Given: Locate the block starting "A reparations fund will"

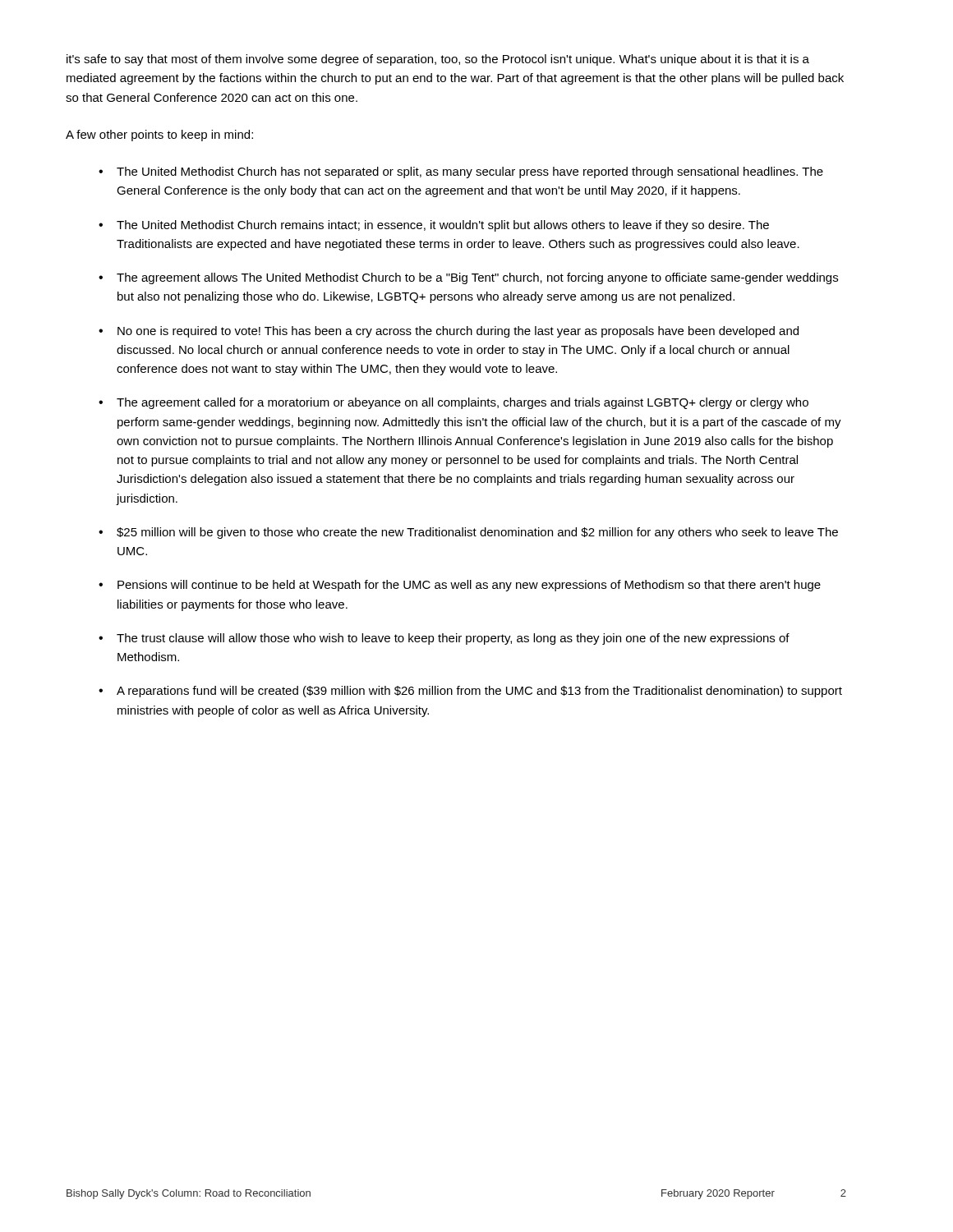Looking at the screenshot, I should [472, 700].
